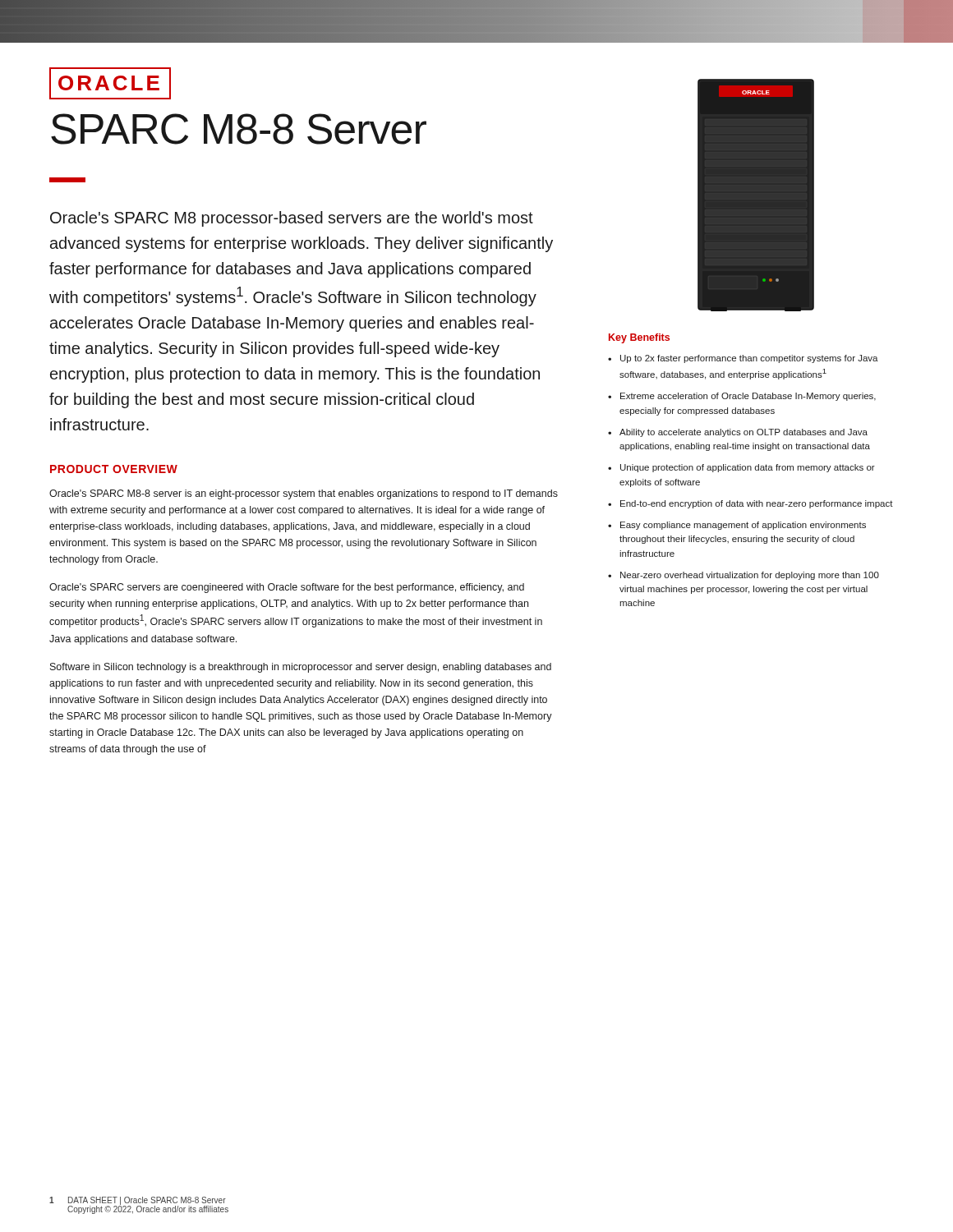
Task: Click on the list item containing "Unique protection of application data from"
Action: coord(747,475)
